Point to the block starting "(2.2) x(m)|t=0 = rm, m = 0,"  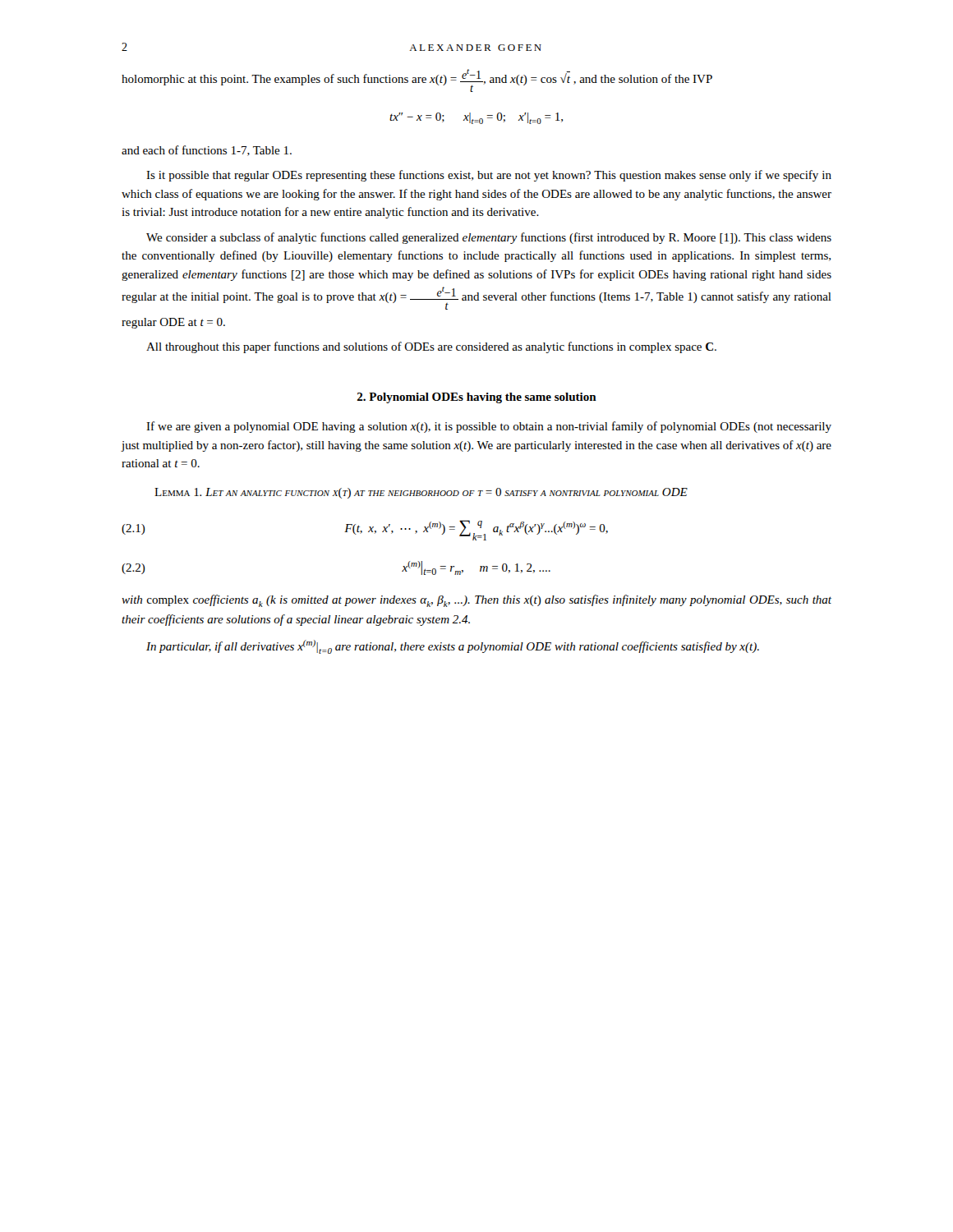[x=450, y=568]
